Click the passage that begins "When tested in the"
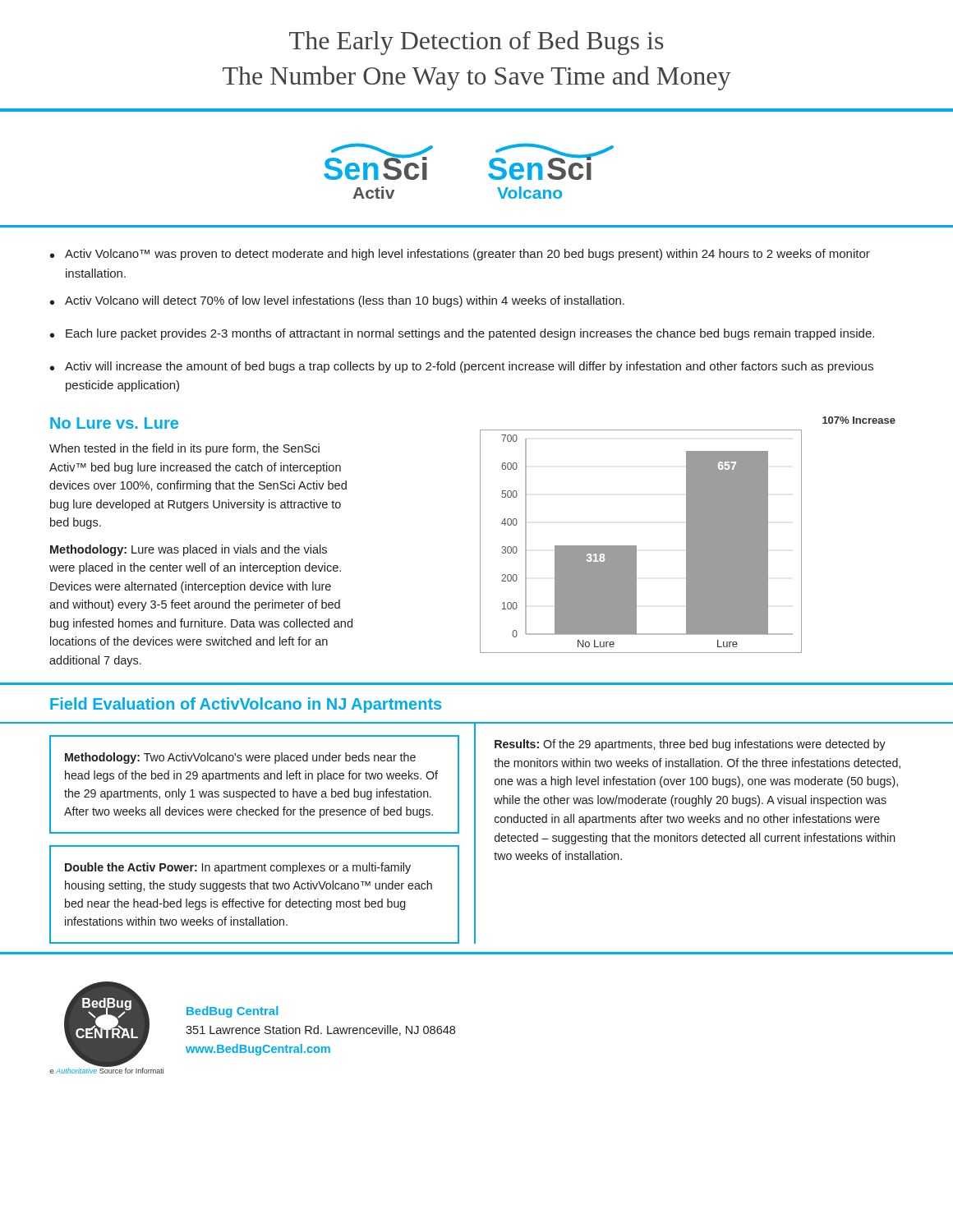Image resolution: width=953 pixels, height=1232 pixels. pyautogui.click(x=198, y=486)
